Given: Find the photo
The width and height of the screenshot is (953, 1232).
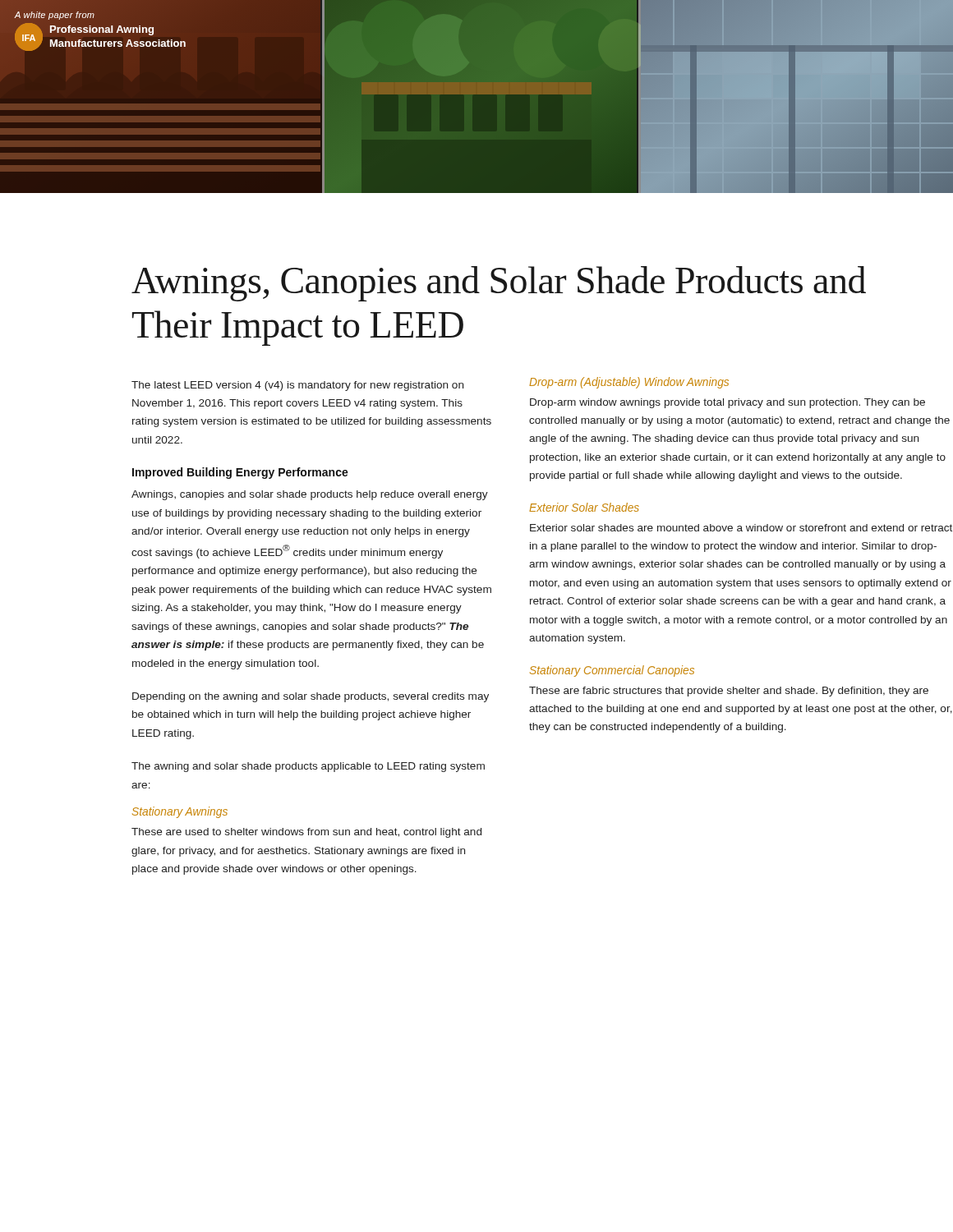Looking at the screenshot, I should coord(476,97).
